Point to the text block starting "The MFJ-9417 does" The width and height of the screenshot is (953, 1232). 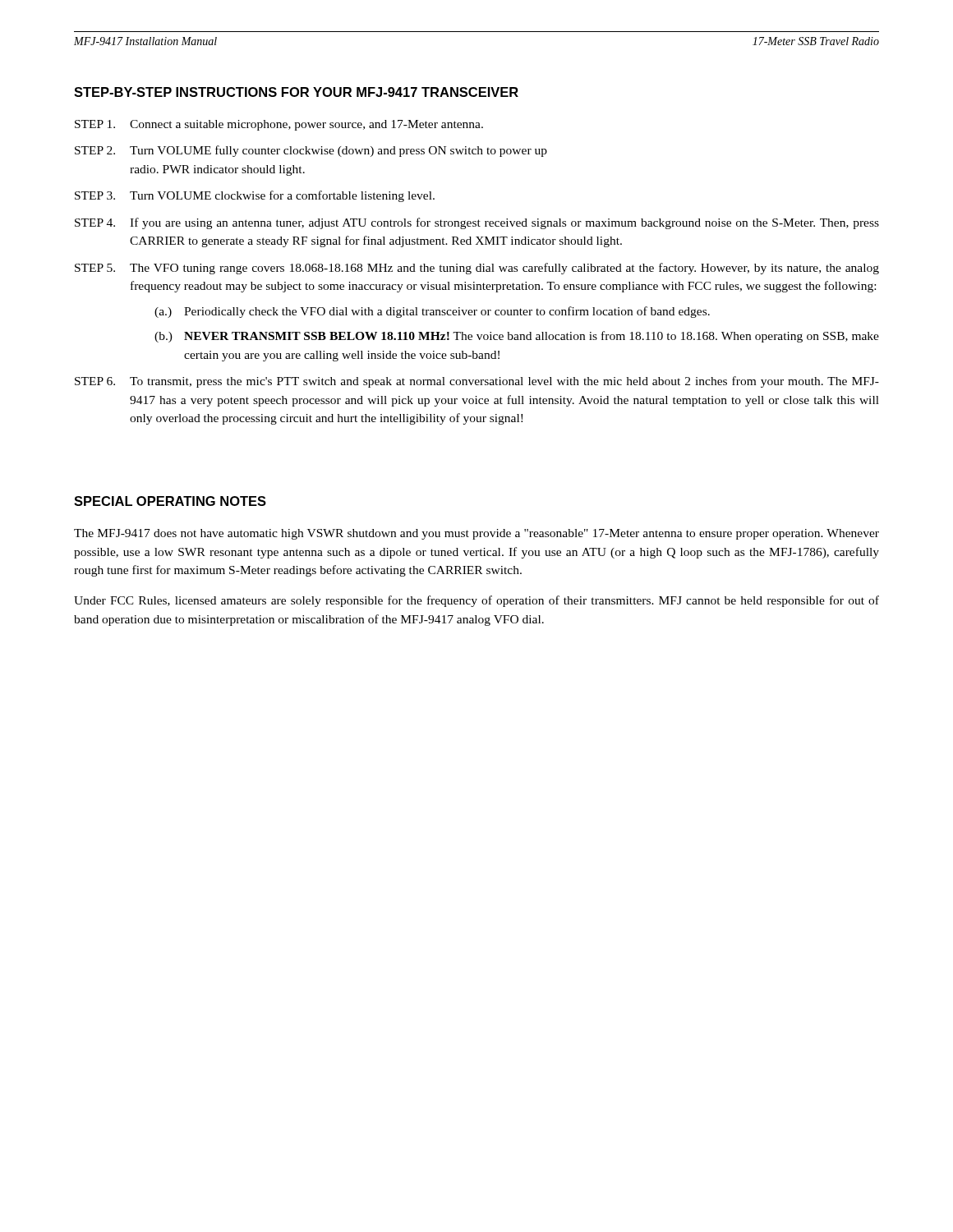tap(476, 551)
